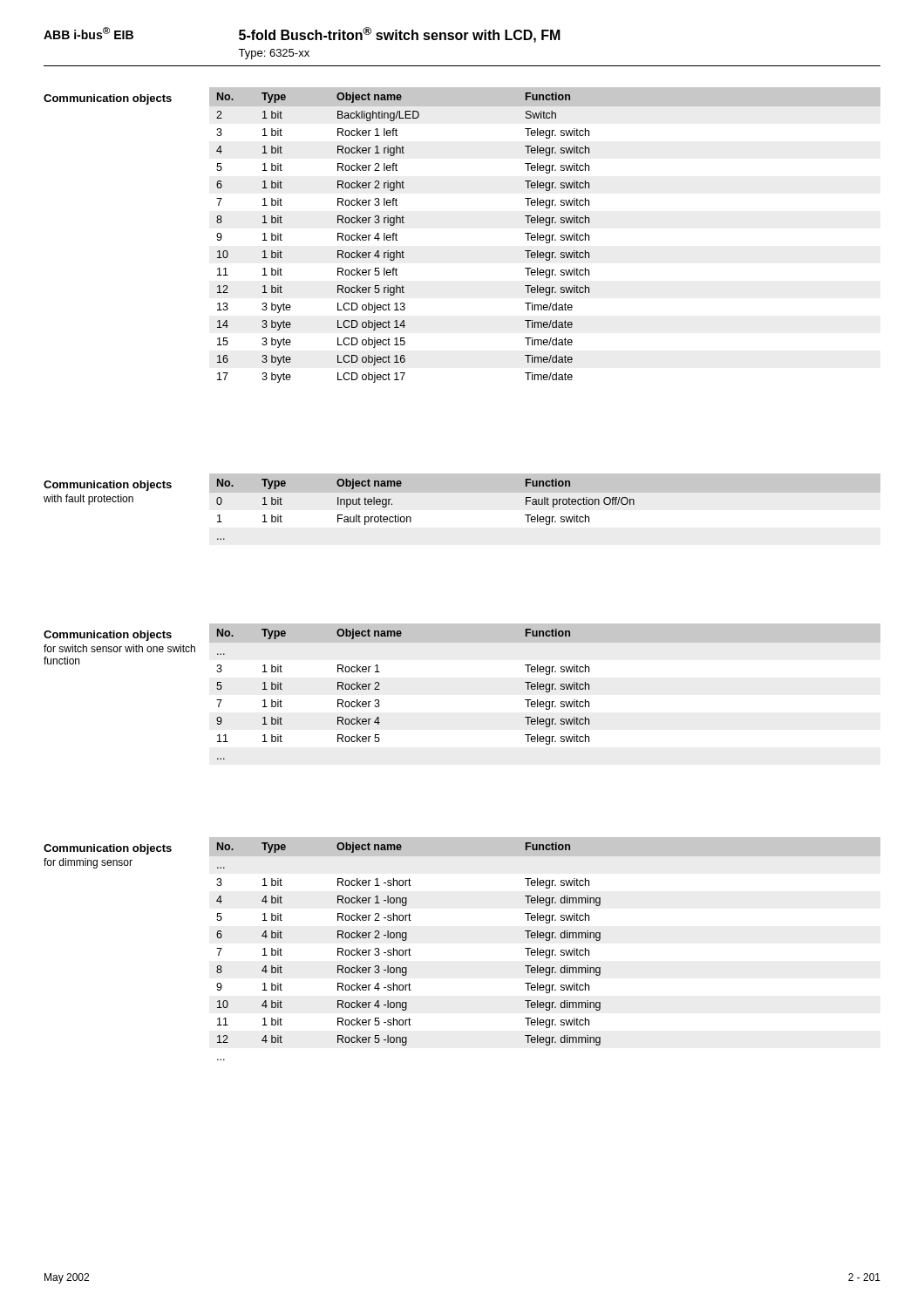
Task: Find the text block starting "Communication objects for dimming"
Action: point(124,855)
